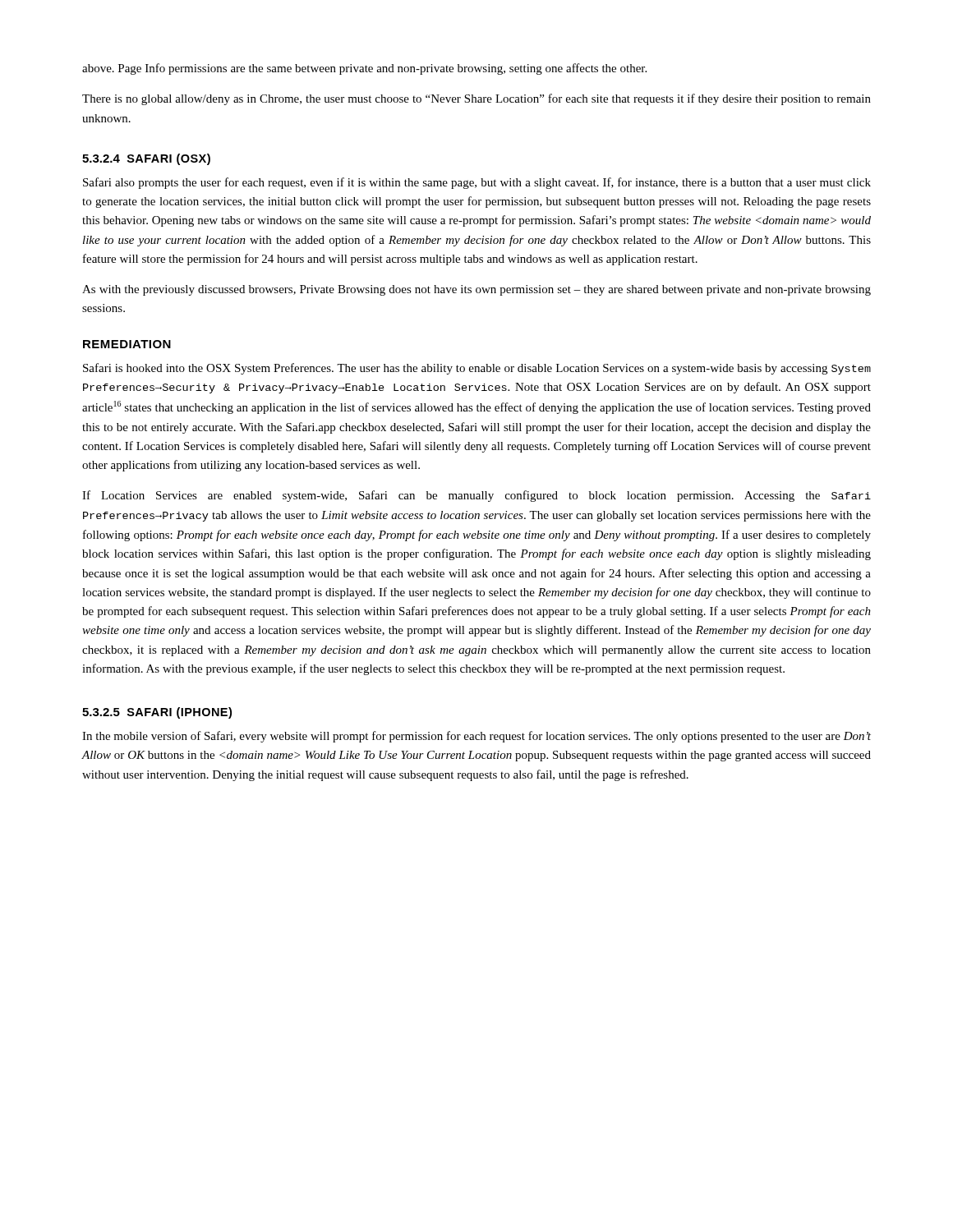Locate the text block that reads "There is no global allow/deny"
The image size is (953, 1232).
click(476, 108)
